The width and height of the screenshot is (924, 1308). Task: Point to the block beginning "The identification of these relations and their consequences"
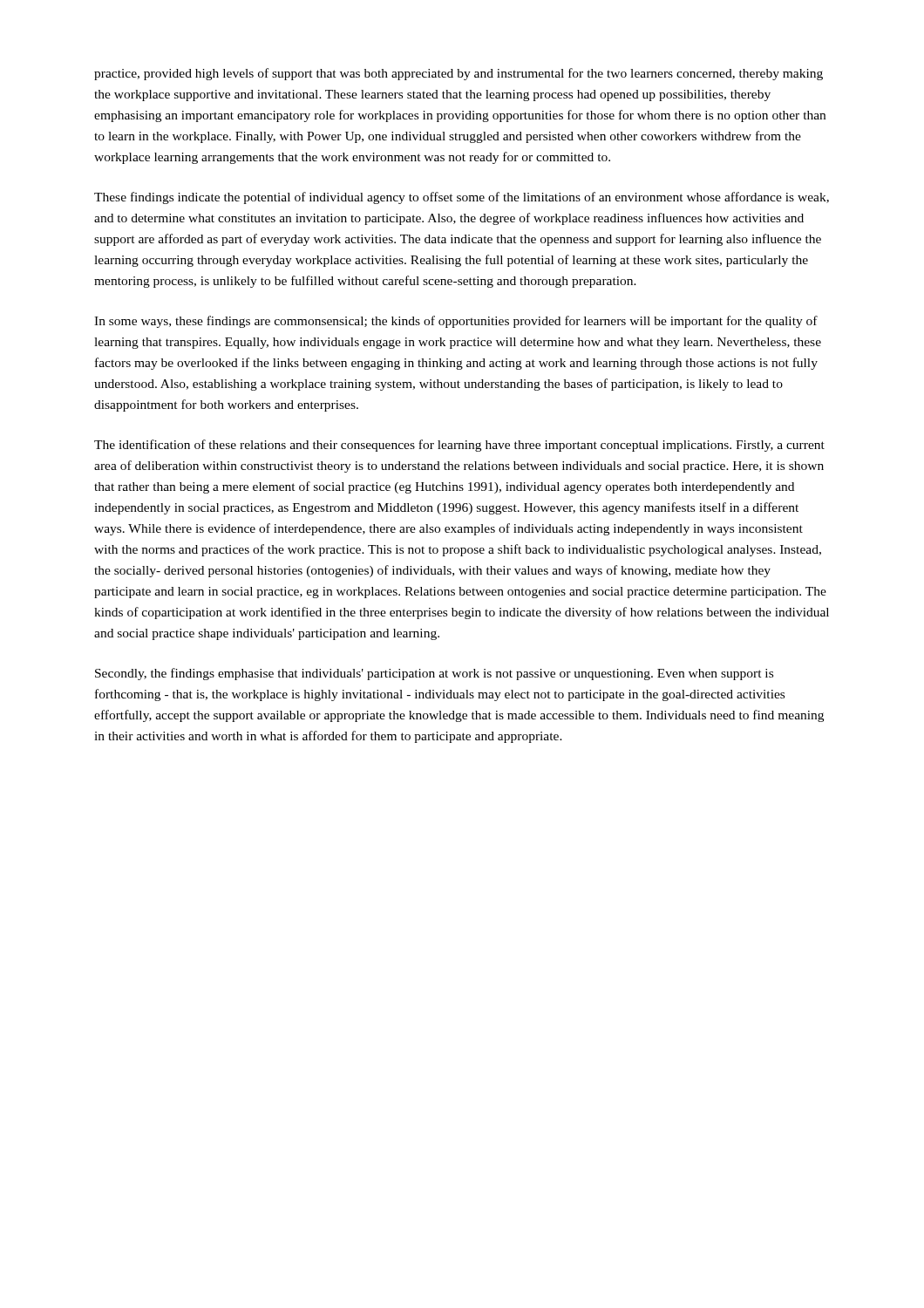pos(462,539)
